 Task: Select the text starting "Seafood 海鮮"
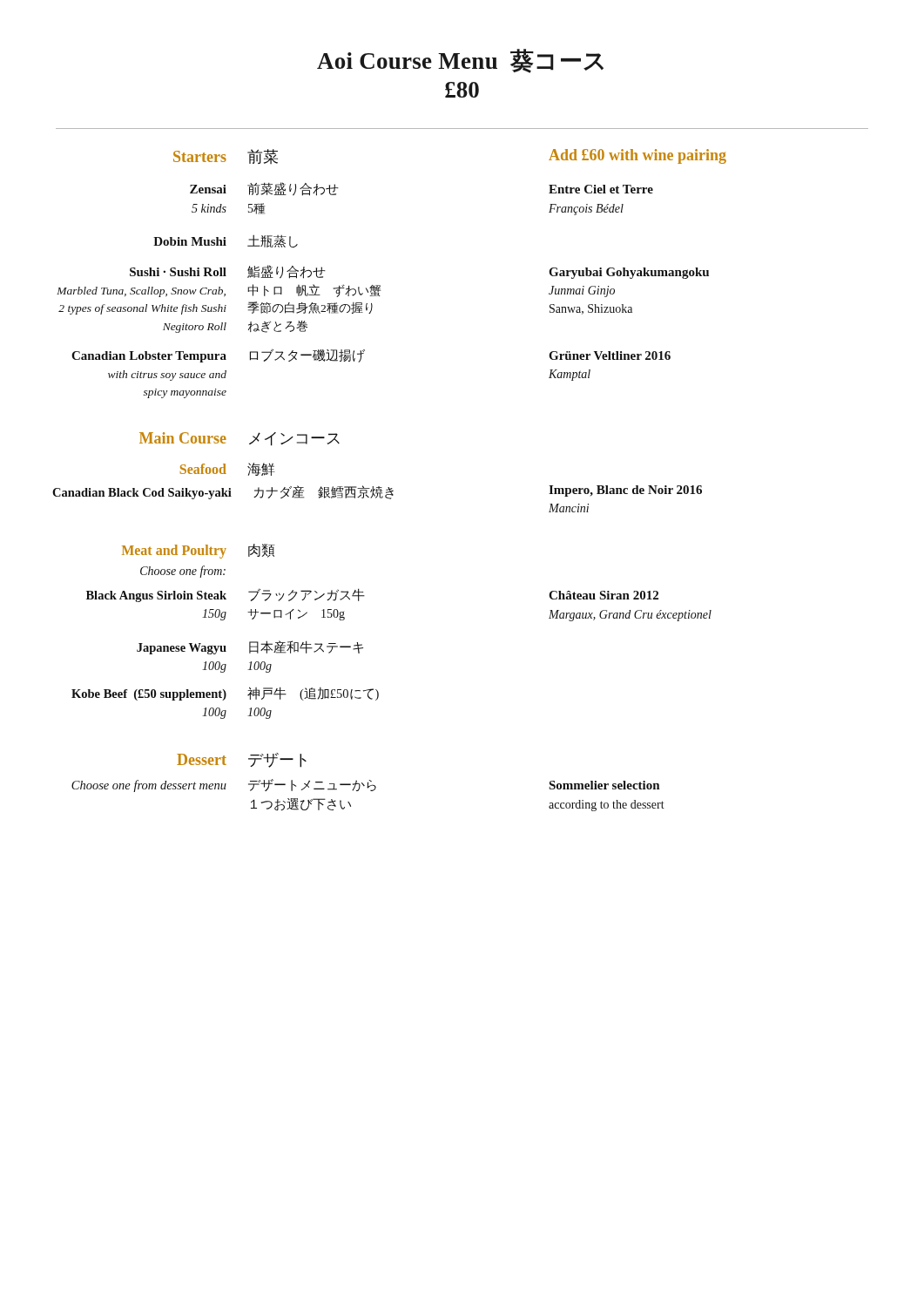tap(228, 469)
